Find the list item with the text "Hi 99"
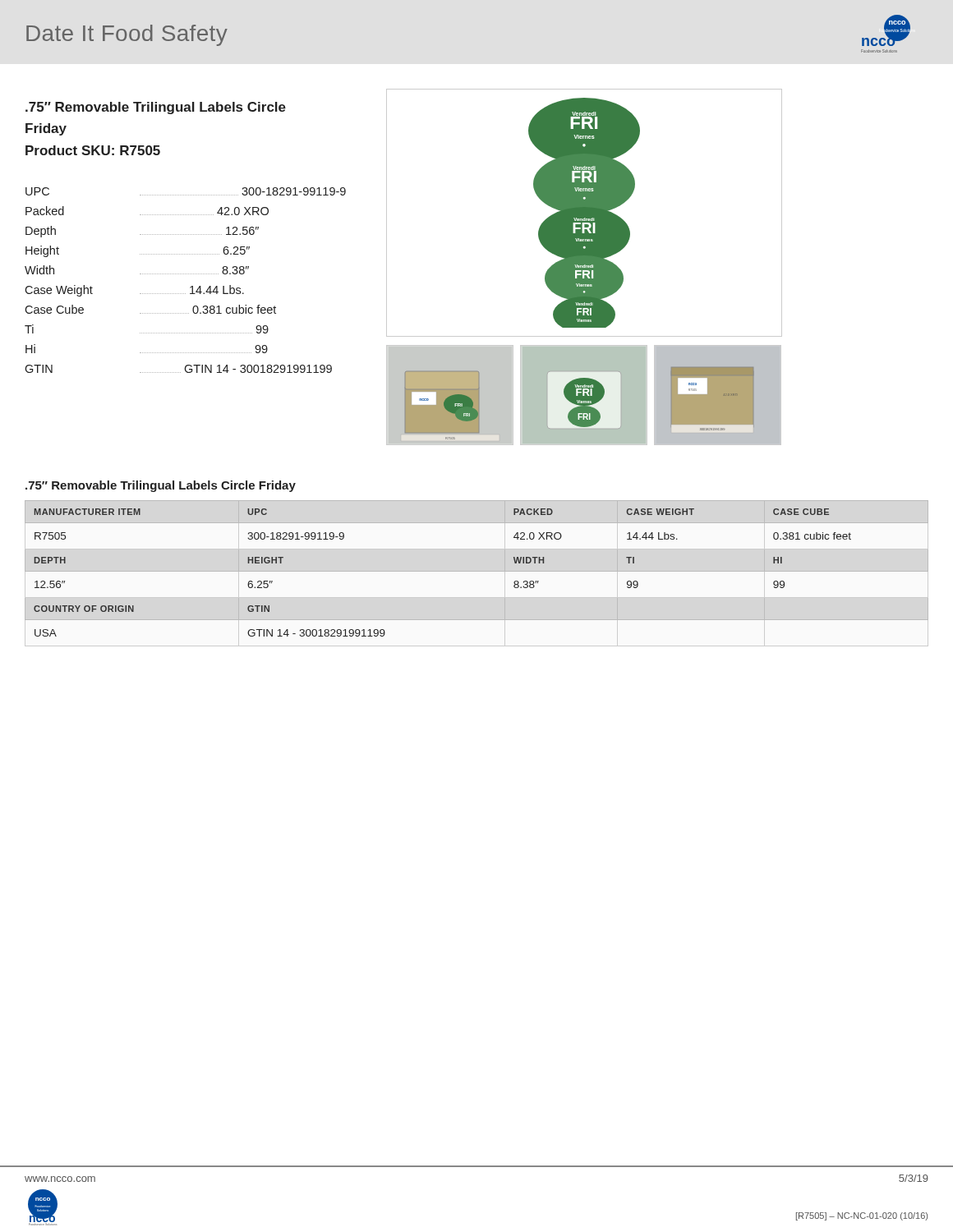Screen dimensions: 1232x953 pos(146,349)
